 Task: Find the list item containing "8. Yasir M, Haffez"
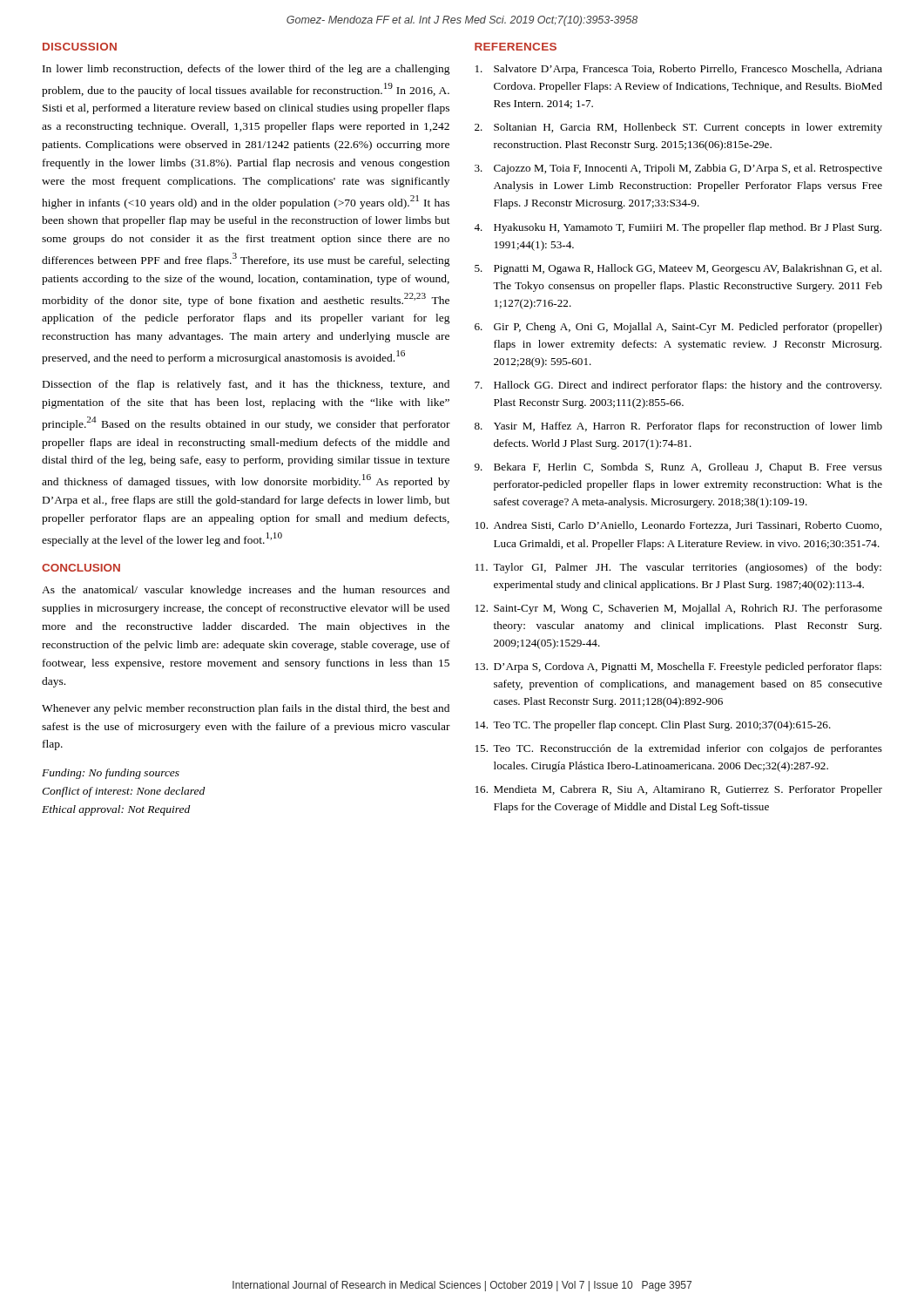(678, 435)
